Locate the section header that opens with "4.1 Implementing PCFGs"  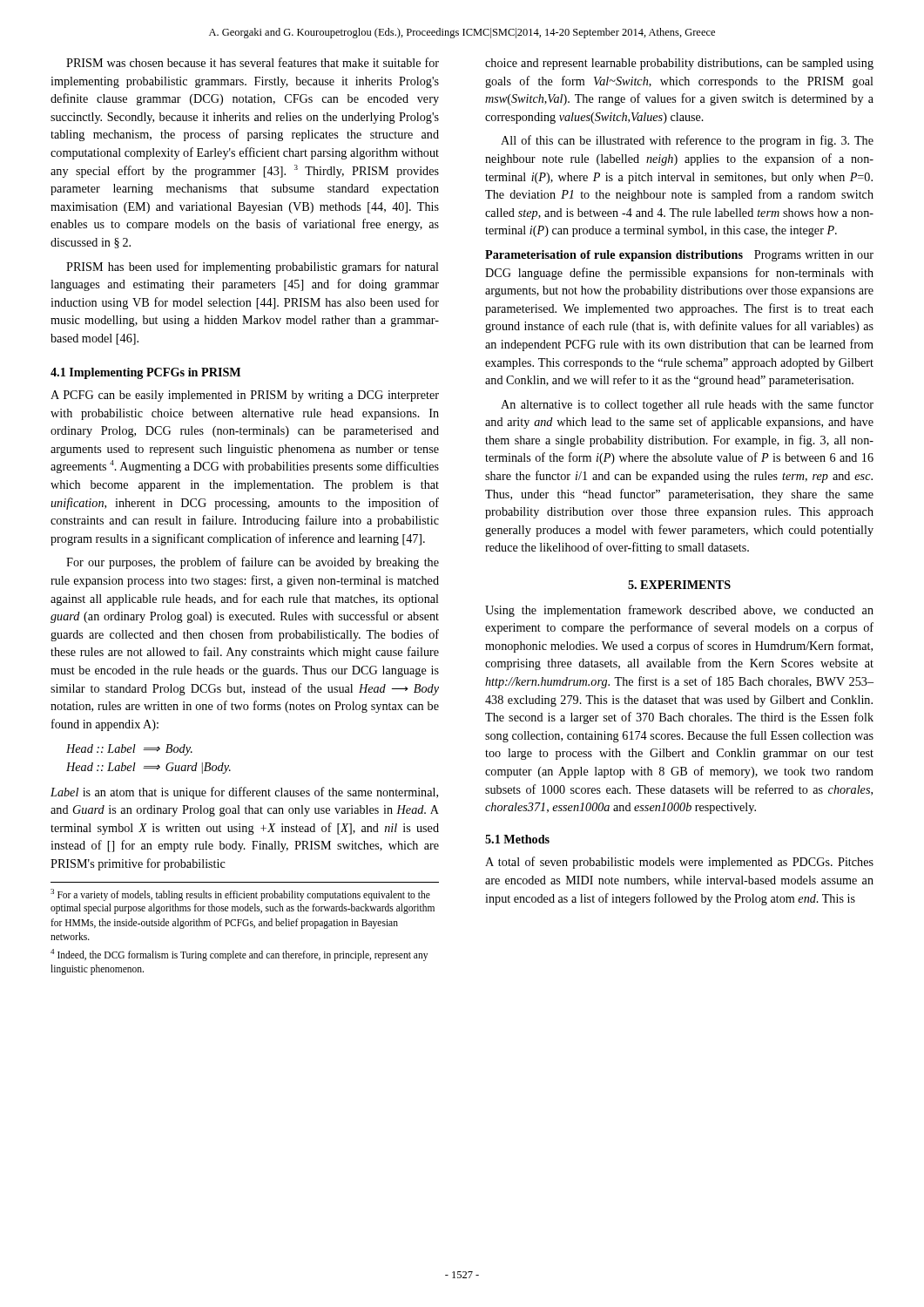146,372
